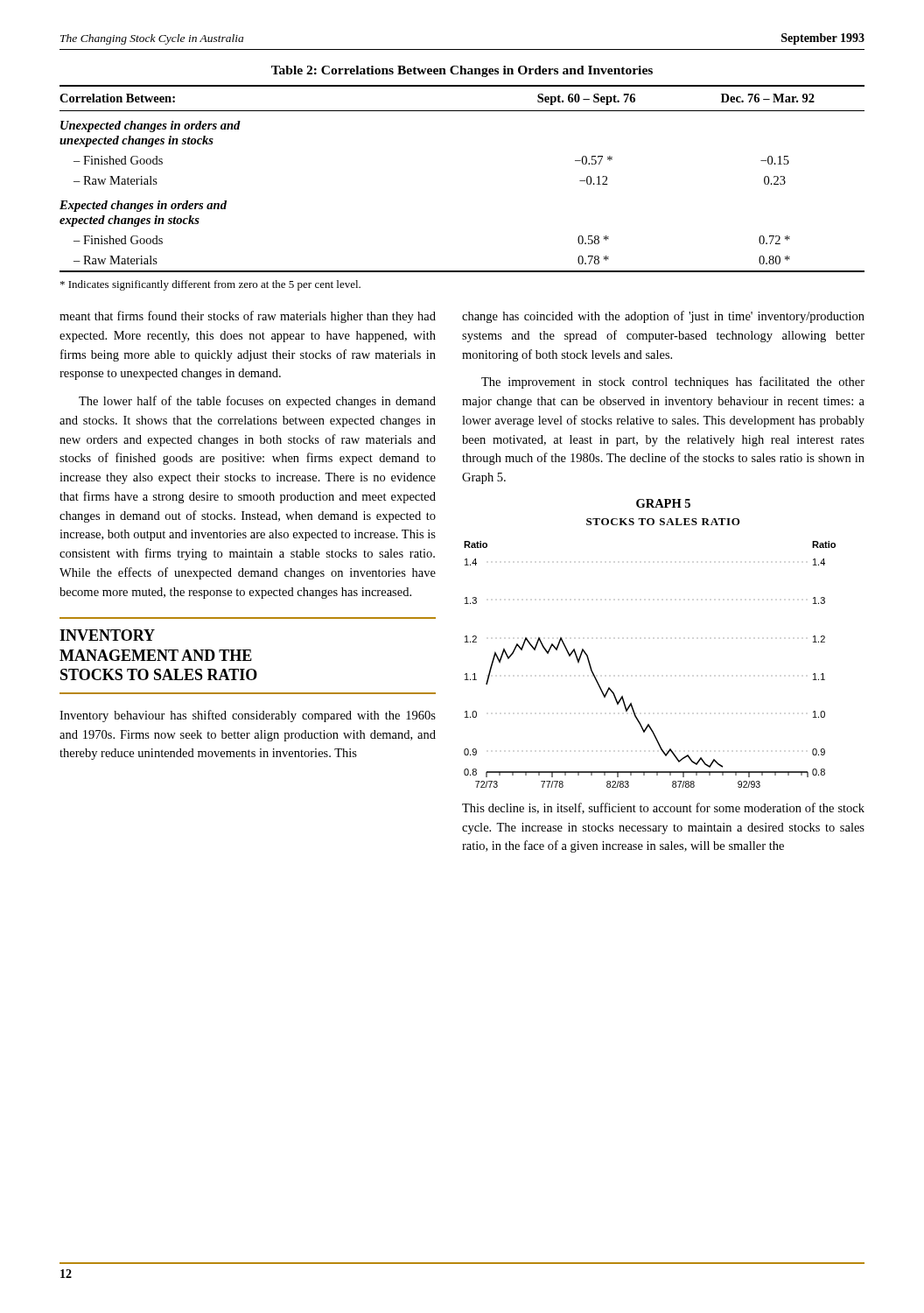Screen dimensions: 1313x924
Task: Find the text starting "meant that firms found their stocks of raw"
Action: point(248,454)
